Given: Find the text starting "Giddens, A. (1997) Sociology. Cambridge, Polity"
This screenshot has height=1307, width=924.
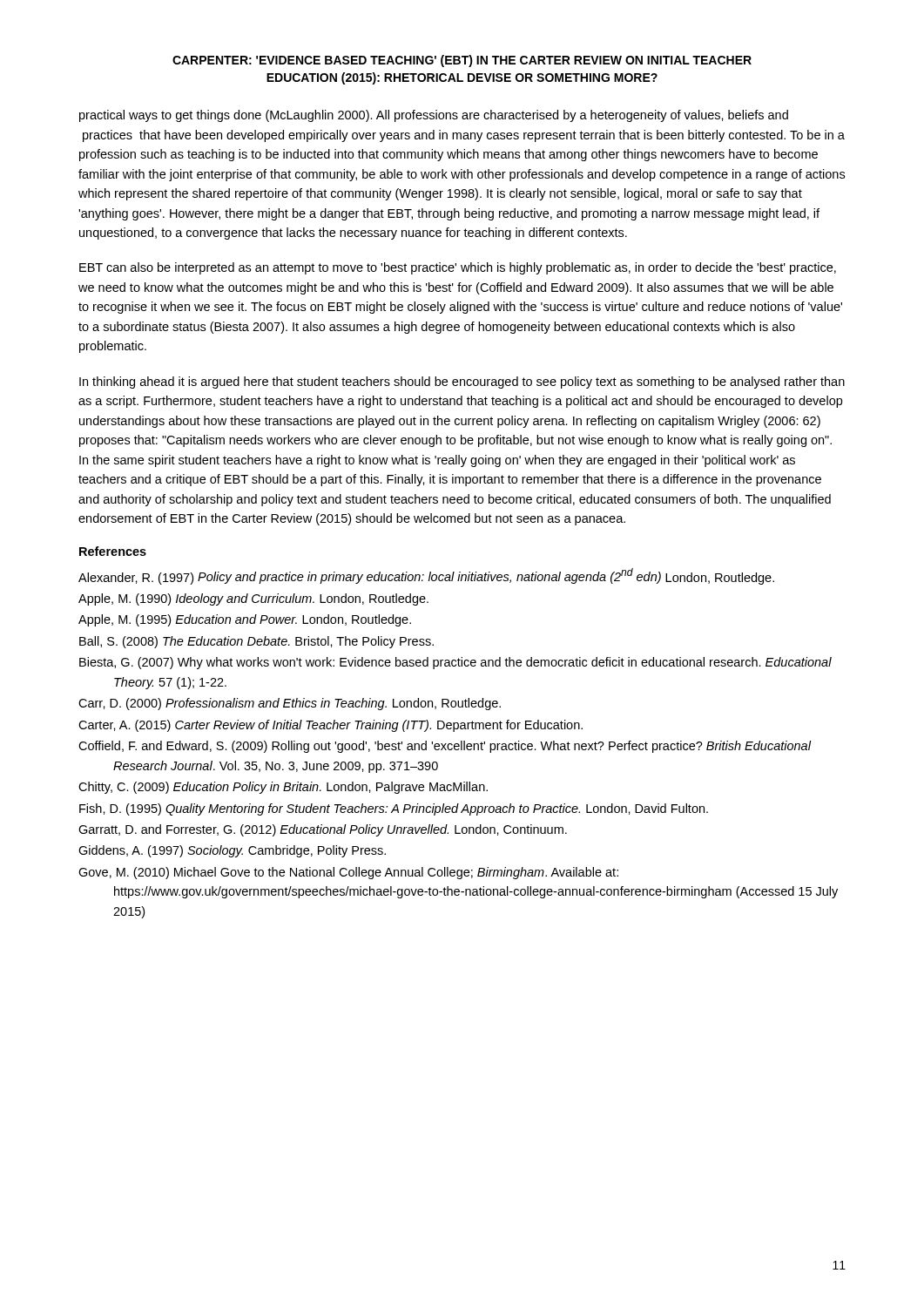Looking at the screenshot, I should 233,851.
